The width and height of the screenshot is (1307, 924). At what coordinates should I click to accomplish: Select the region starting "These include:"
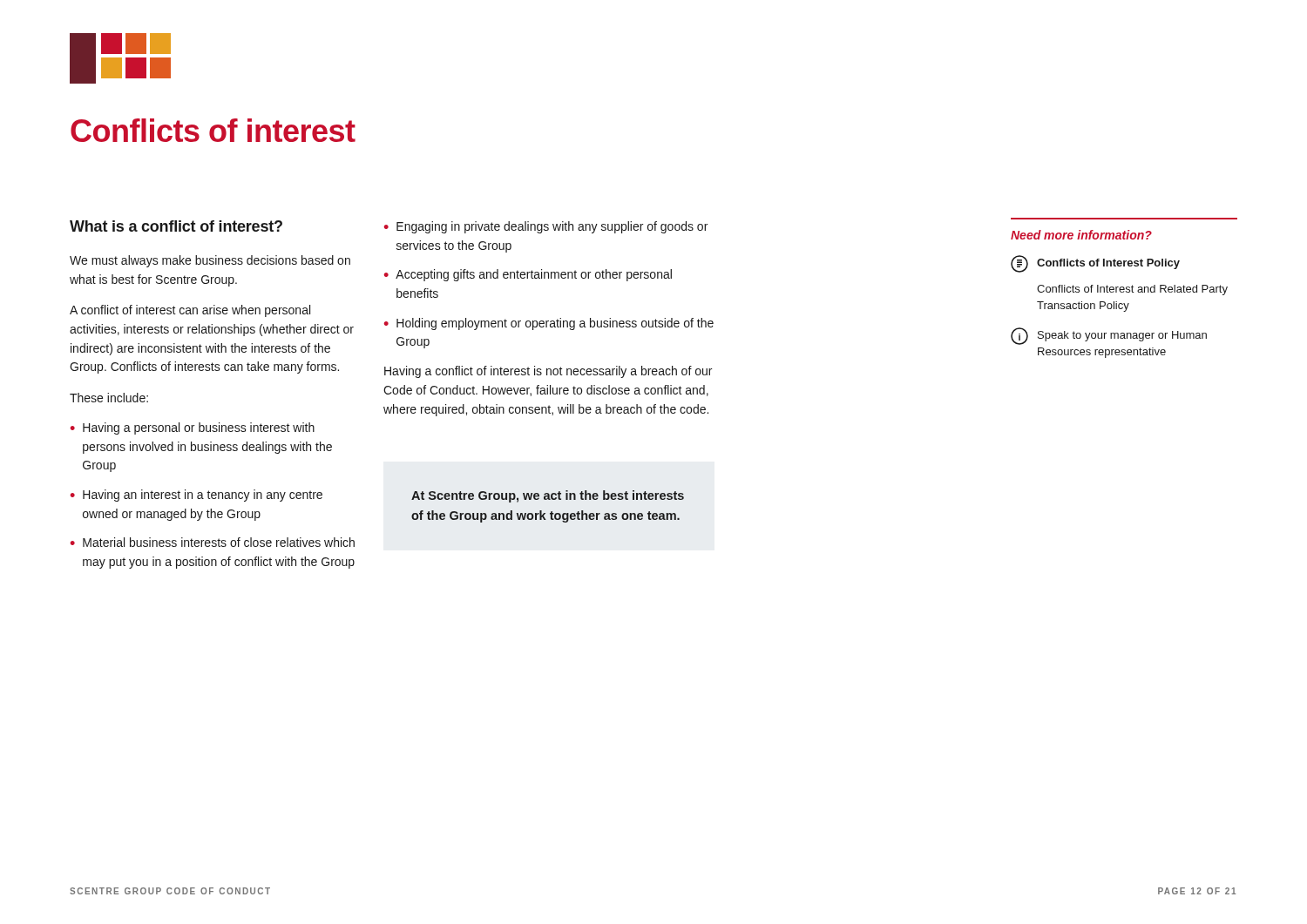click(x=109, y=398)
